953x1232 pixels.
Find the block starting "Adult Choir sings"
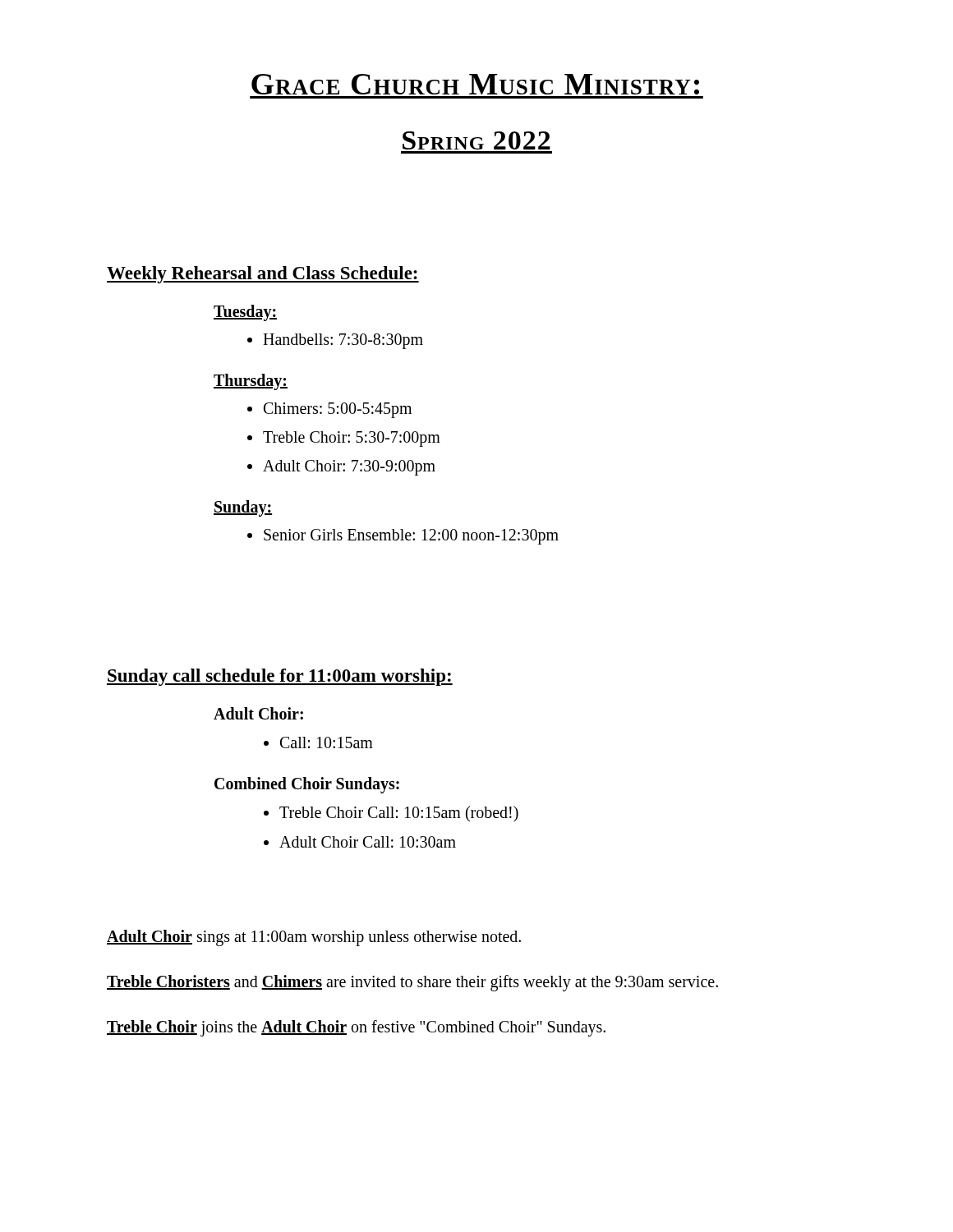coord(314,936)
